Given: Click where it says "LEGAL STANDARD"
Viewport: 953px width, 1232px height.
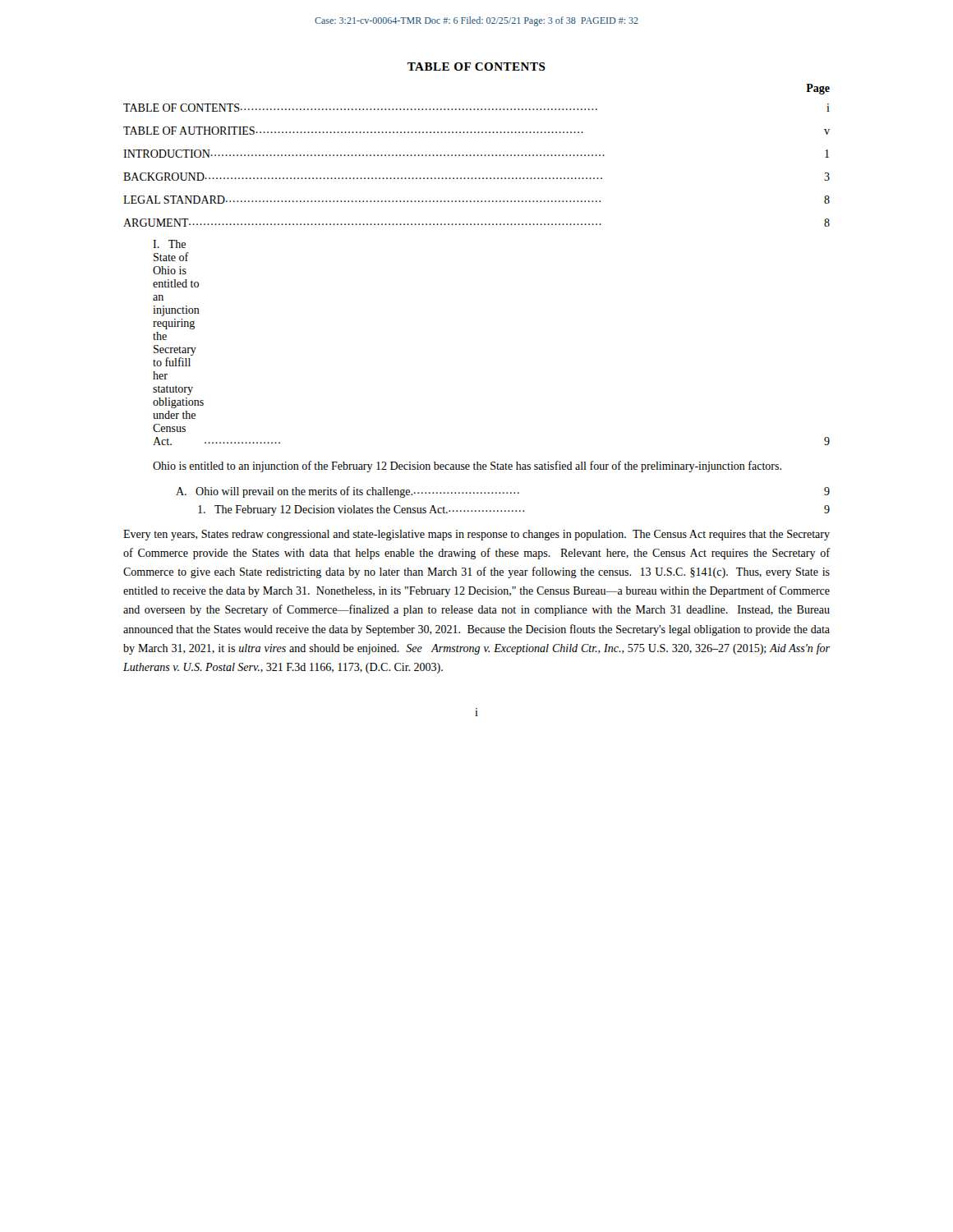Looking at the screenshot, I should 476,200.
